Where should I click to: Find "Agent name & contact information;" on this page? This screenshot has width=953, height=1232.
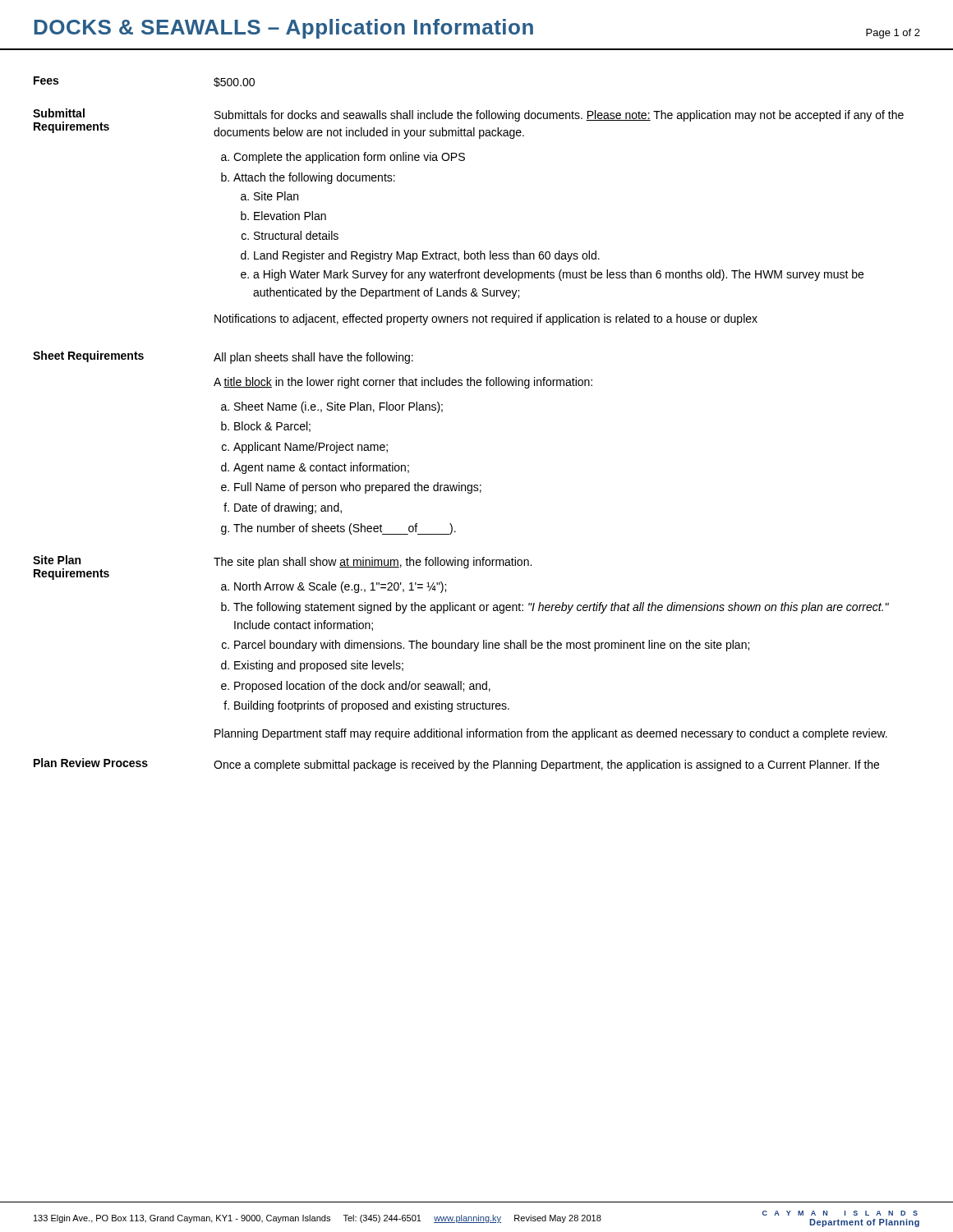(x=322, y=467)
